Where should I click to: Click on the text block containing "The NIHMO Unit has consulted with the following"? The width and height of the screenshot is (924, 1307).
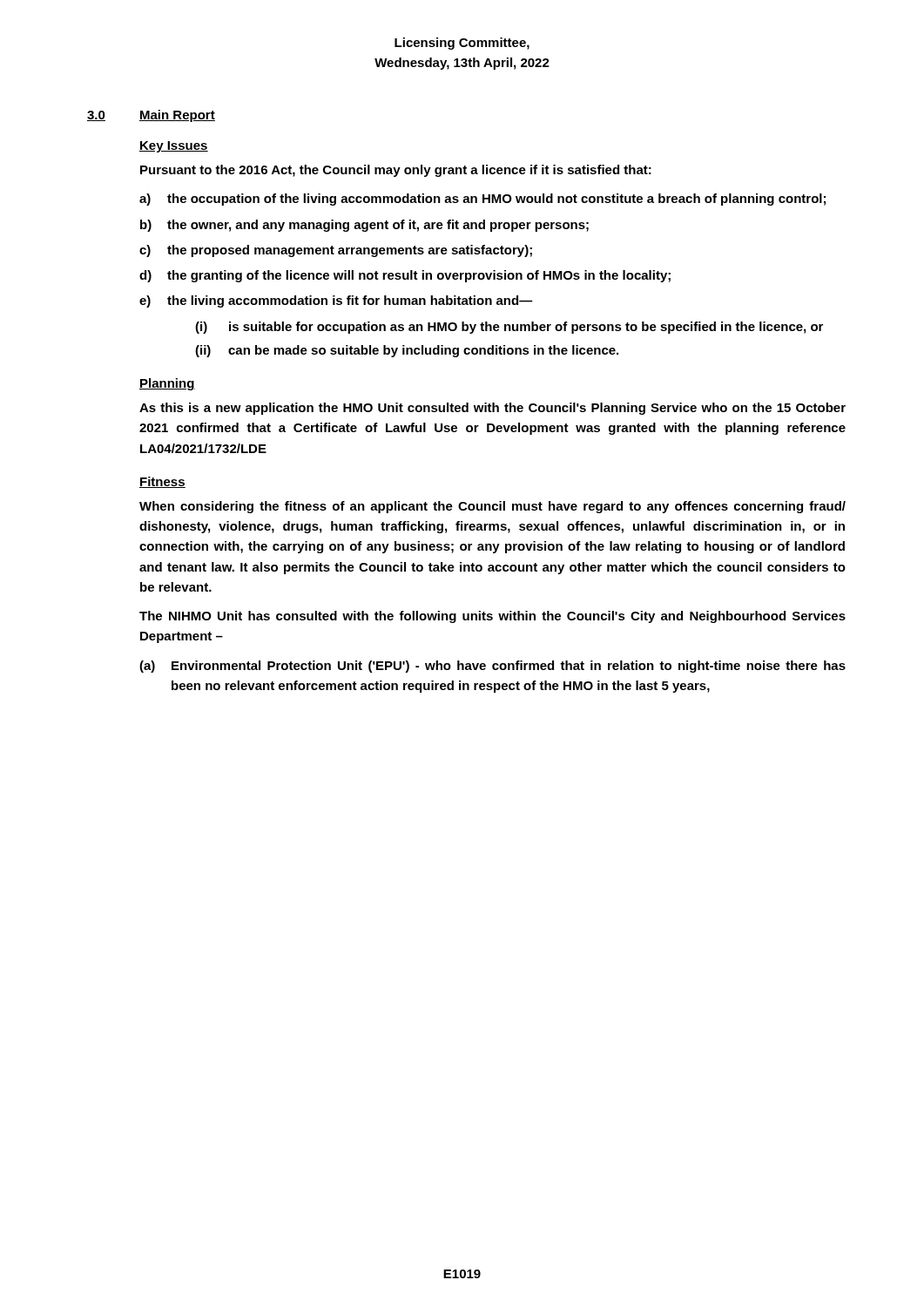(x=492, y=626)
